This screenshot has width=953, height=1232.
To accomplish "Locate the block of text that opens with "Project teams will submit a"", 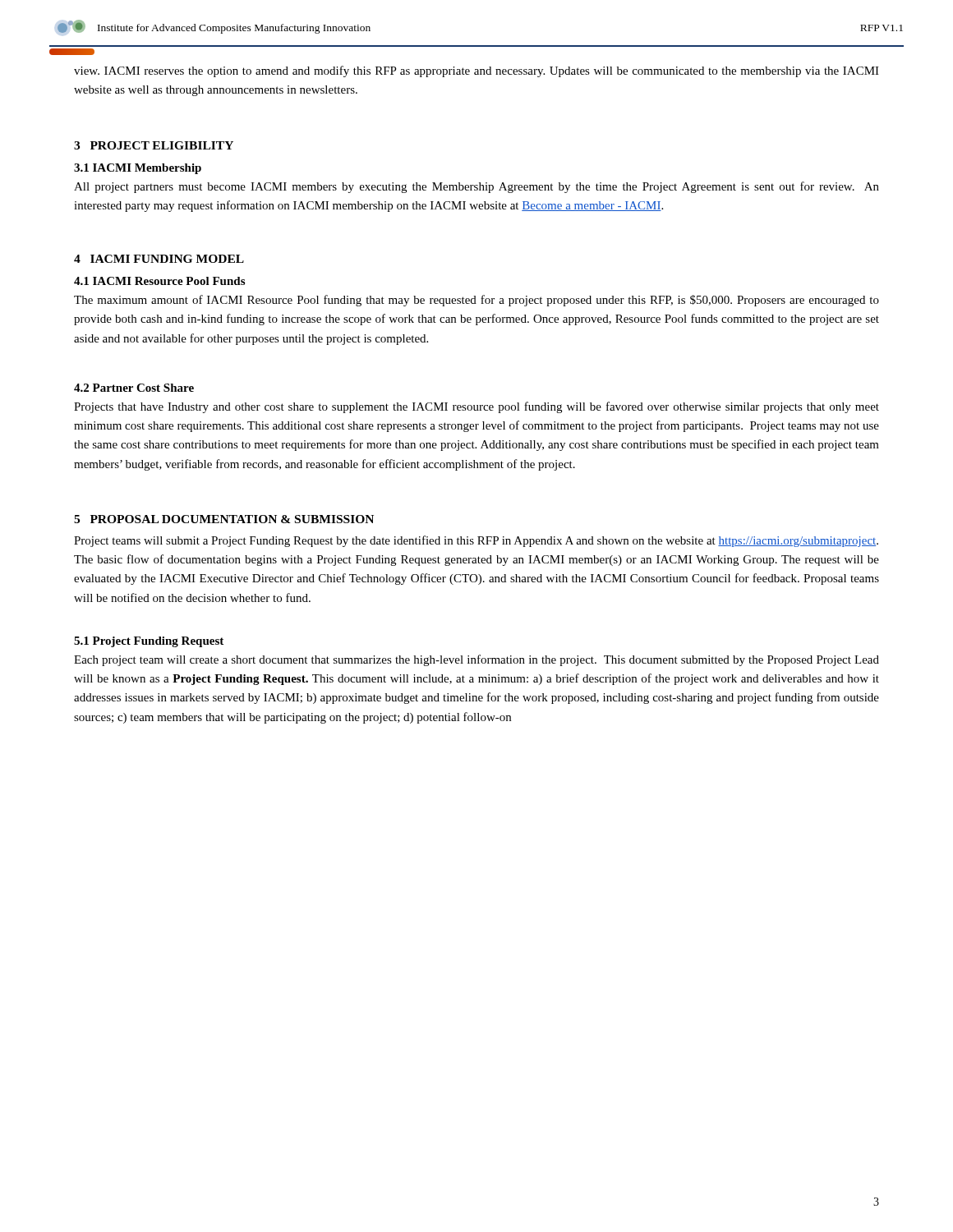I will 476,569.
